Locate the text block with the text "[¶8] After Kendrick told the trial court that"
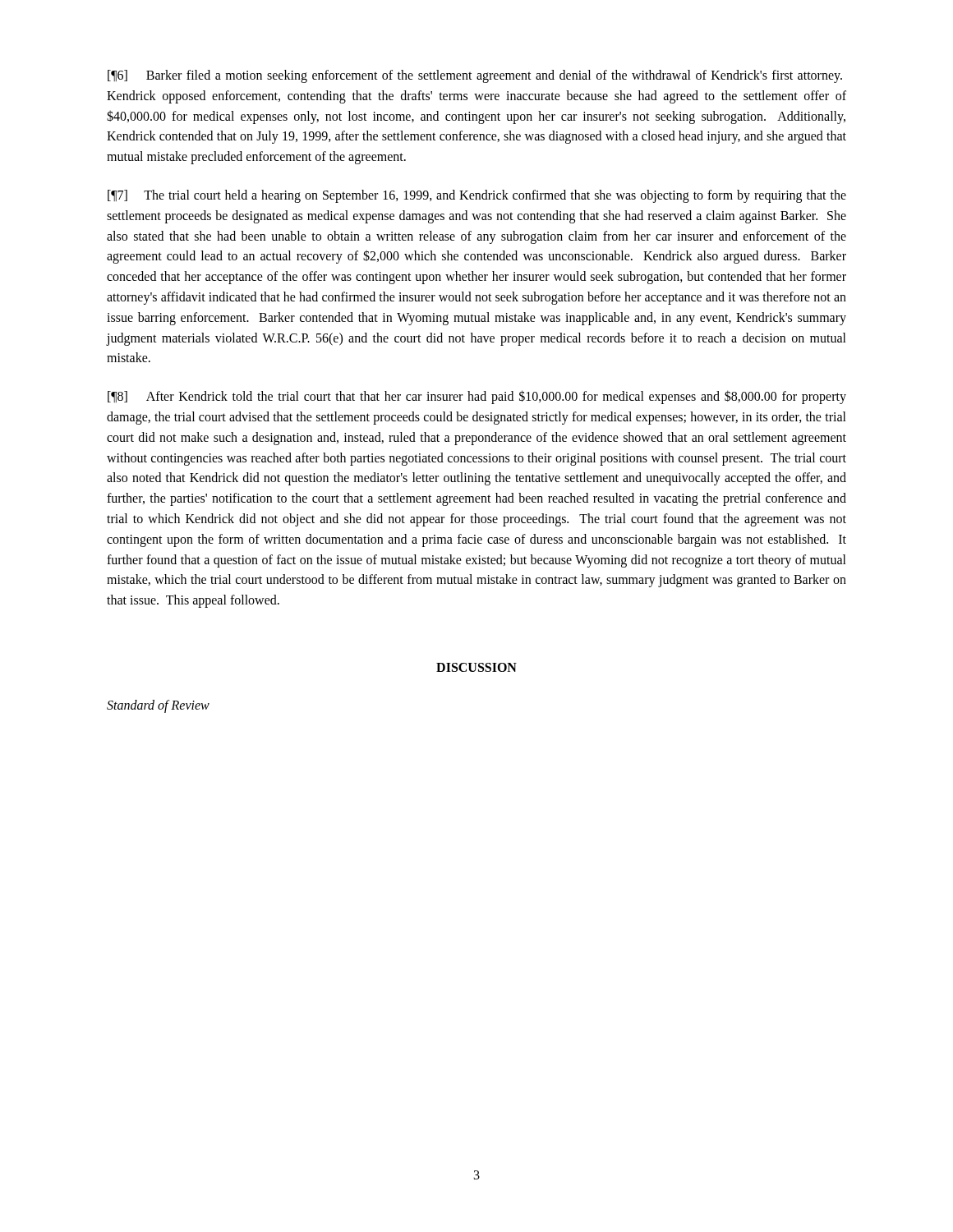This screenshot has height=1232, width=953. (x=476, y=498)
